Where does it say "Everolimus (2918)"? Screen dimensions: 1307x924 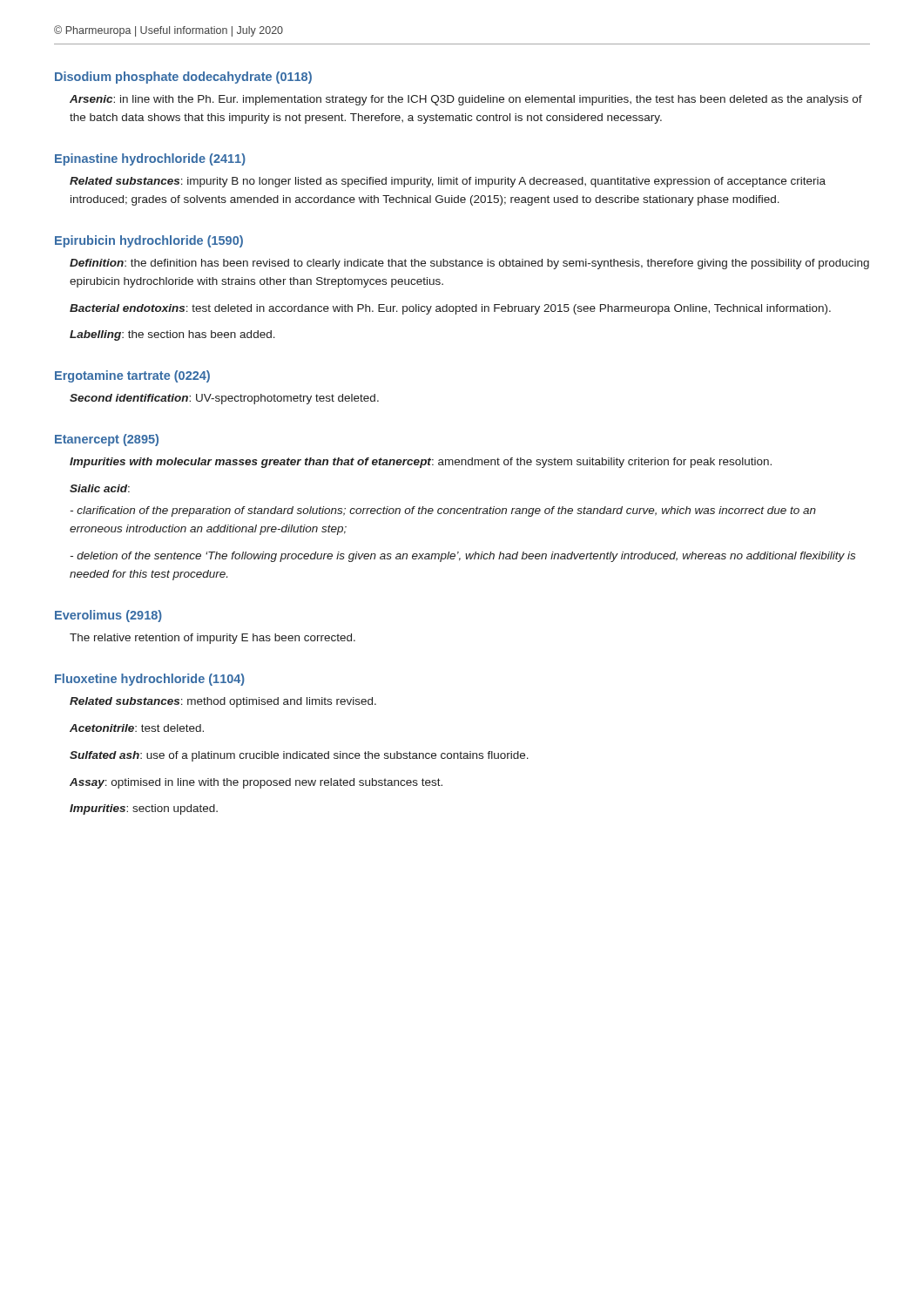[x=108, y=615]
